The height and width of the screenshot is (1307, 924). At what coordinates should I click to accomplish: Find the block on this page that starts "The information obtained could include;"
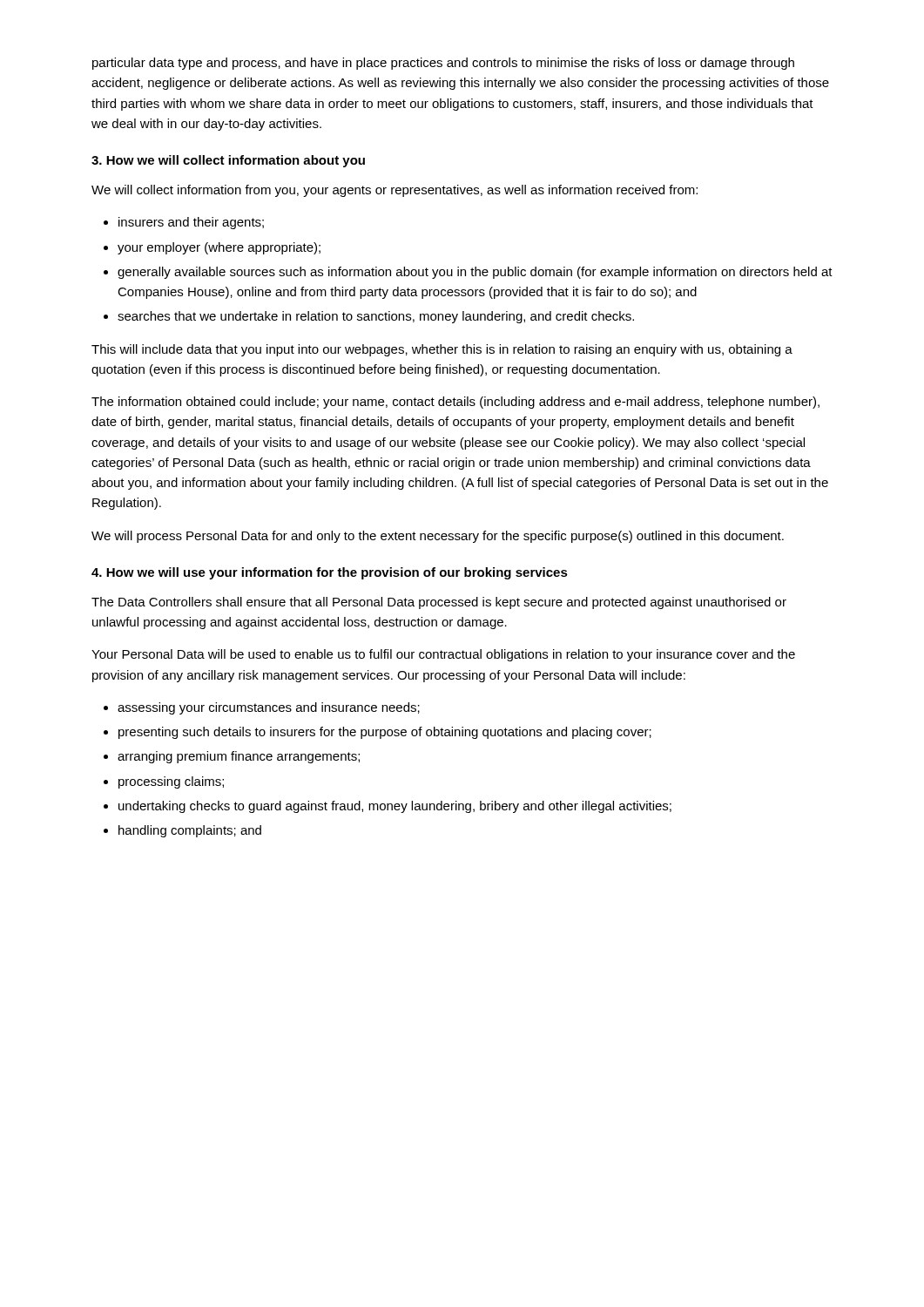[460, 452]
